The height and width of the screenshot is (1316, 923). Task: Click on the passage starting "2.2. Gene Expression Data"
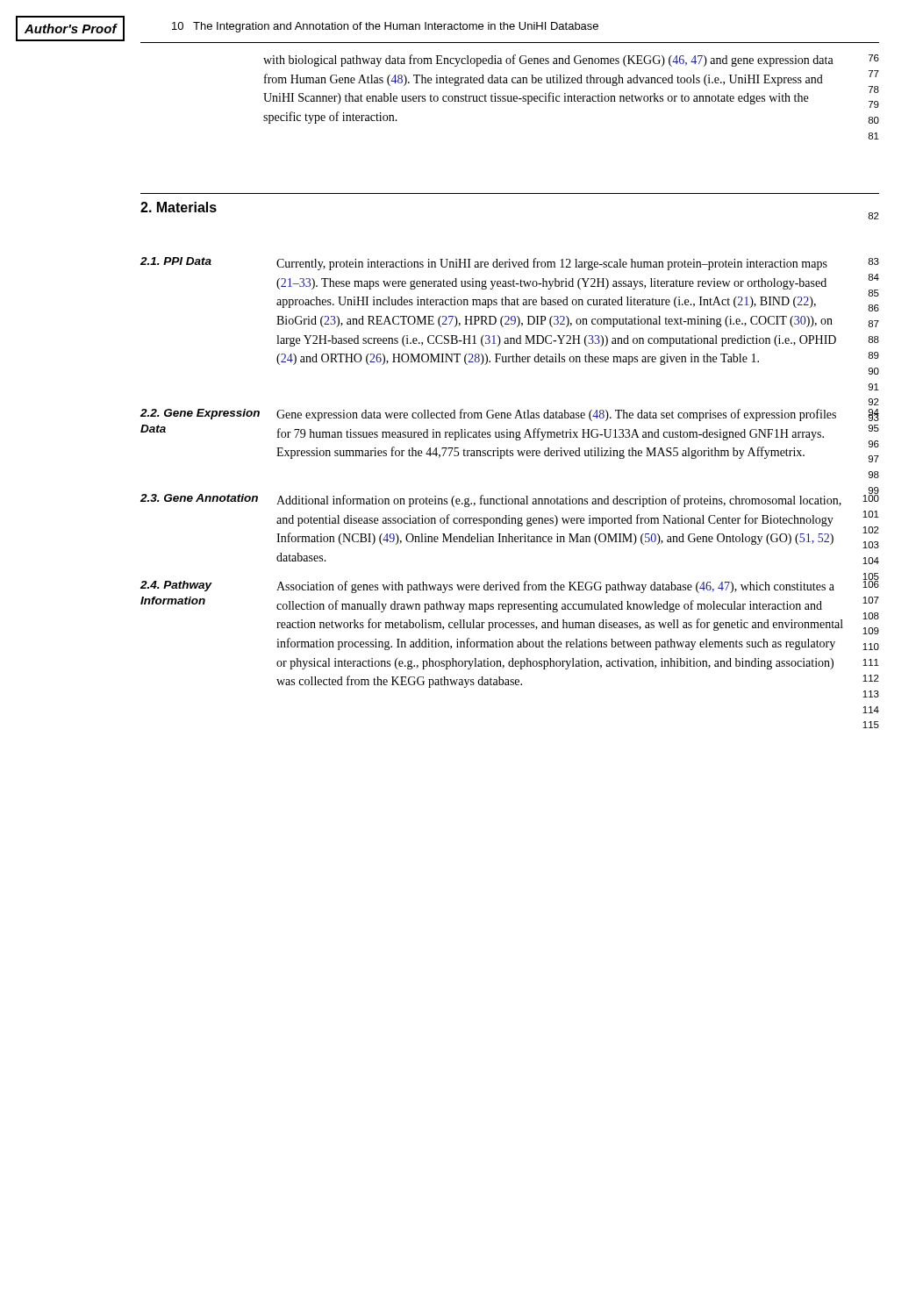click(x=200, y=421)
